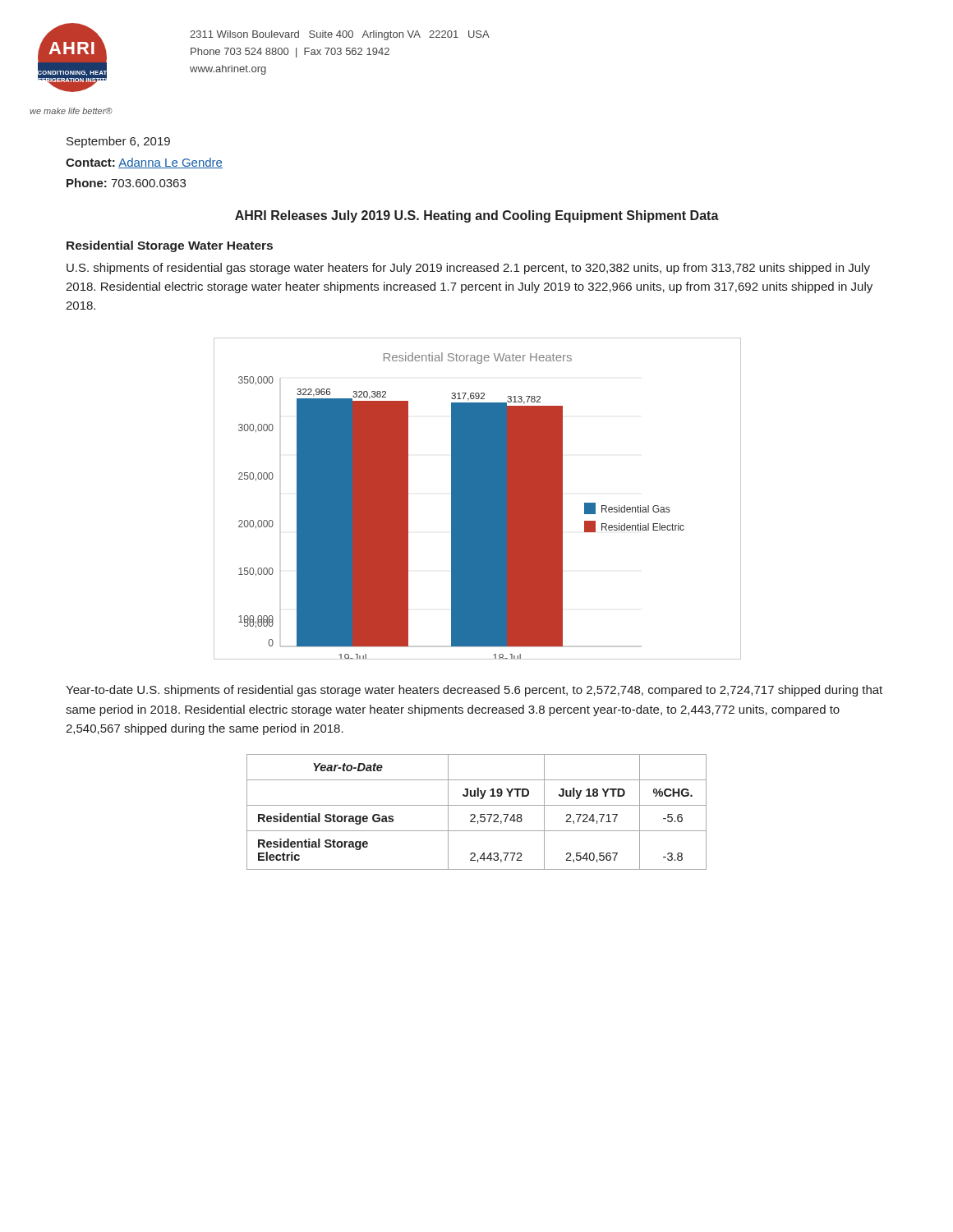Locate the table with the text "July 19 YTD"
This screenshot has height=1232, width=953.
click(476, 812)
